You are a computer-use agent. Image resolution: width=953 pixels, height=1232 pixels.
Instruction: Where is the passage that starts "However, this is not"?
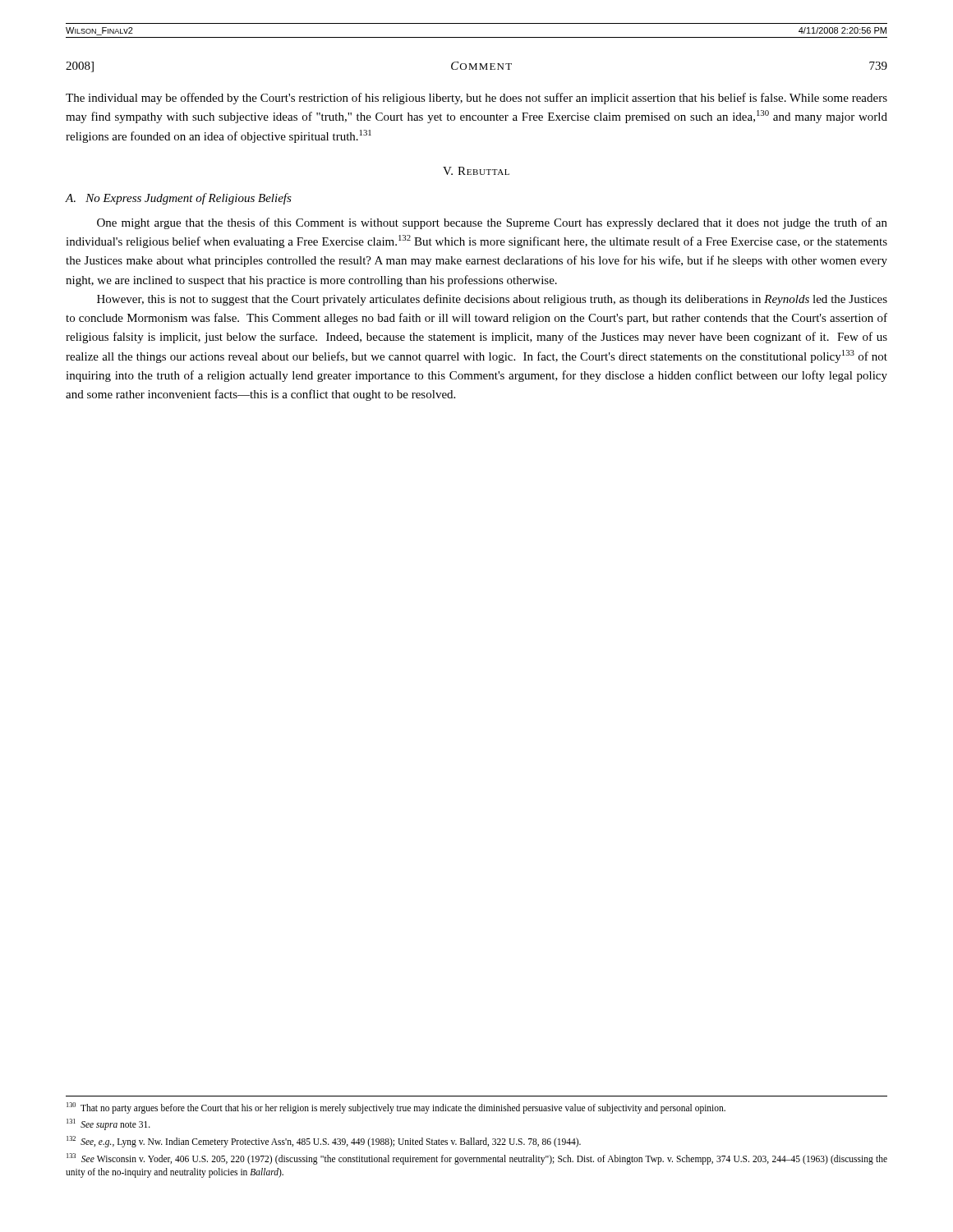pos(476,347)
